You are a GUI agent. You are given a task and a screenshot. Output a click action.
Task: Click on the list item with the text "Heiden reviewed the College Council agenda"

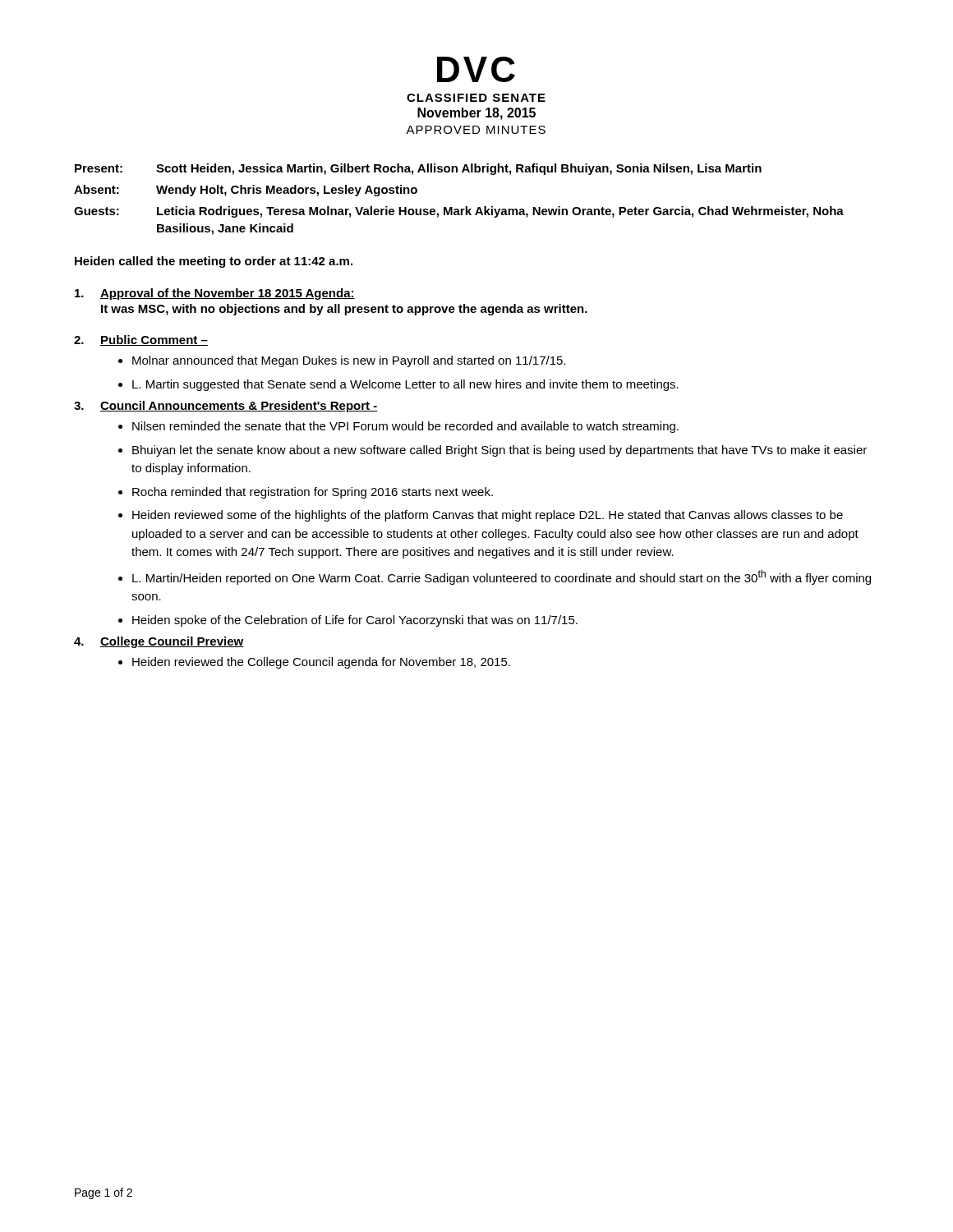point(321,662)
